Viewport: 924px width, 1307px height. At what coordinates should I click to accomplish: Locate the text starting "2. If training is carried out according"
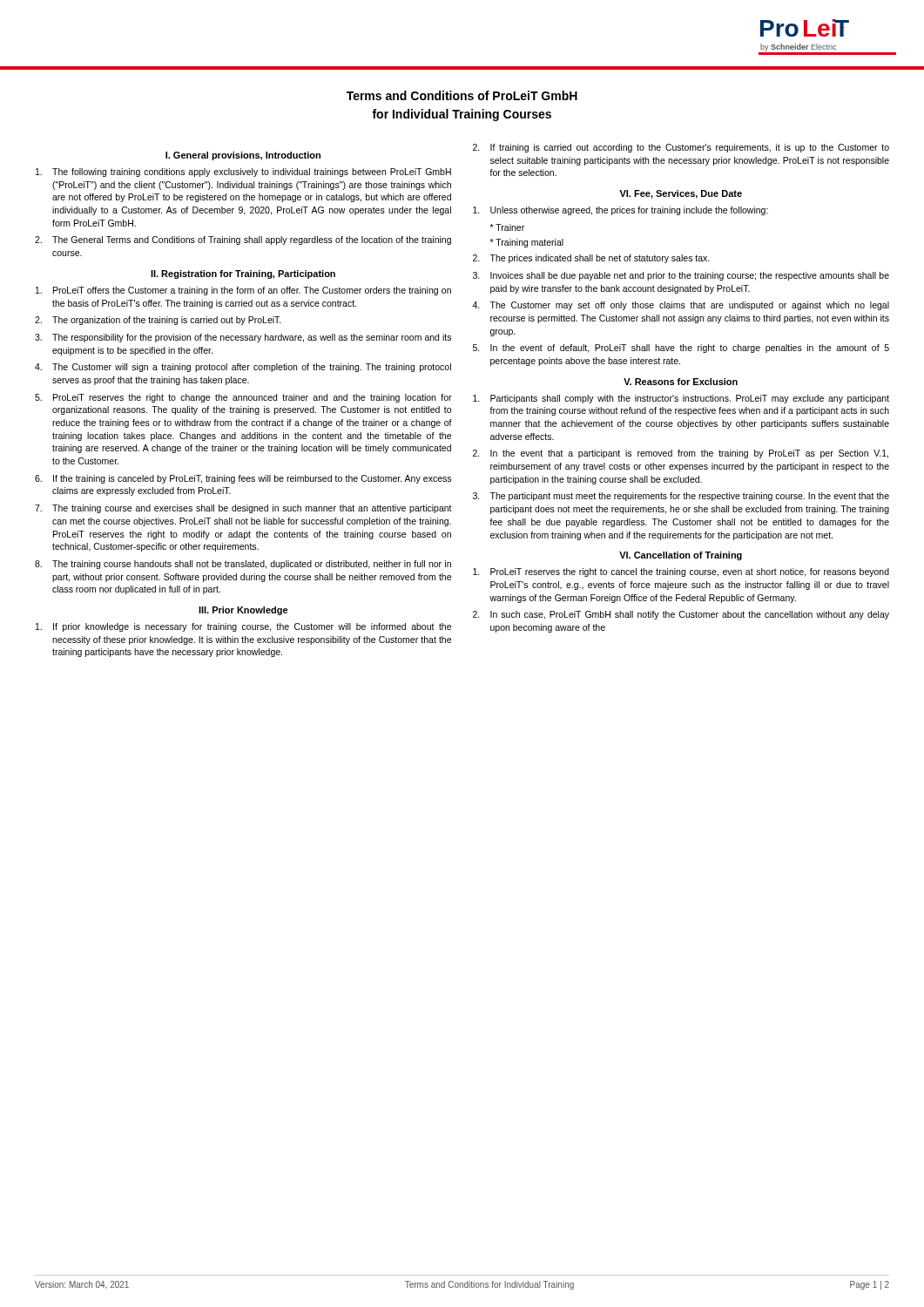(681, 160)
